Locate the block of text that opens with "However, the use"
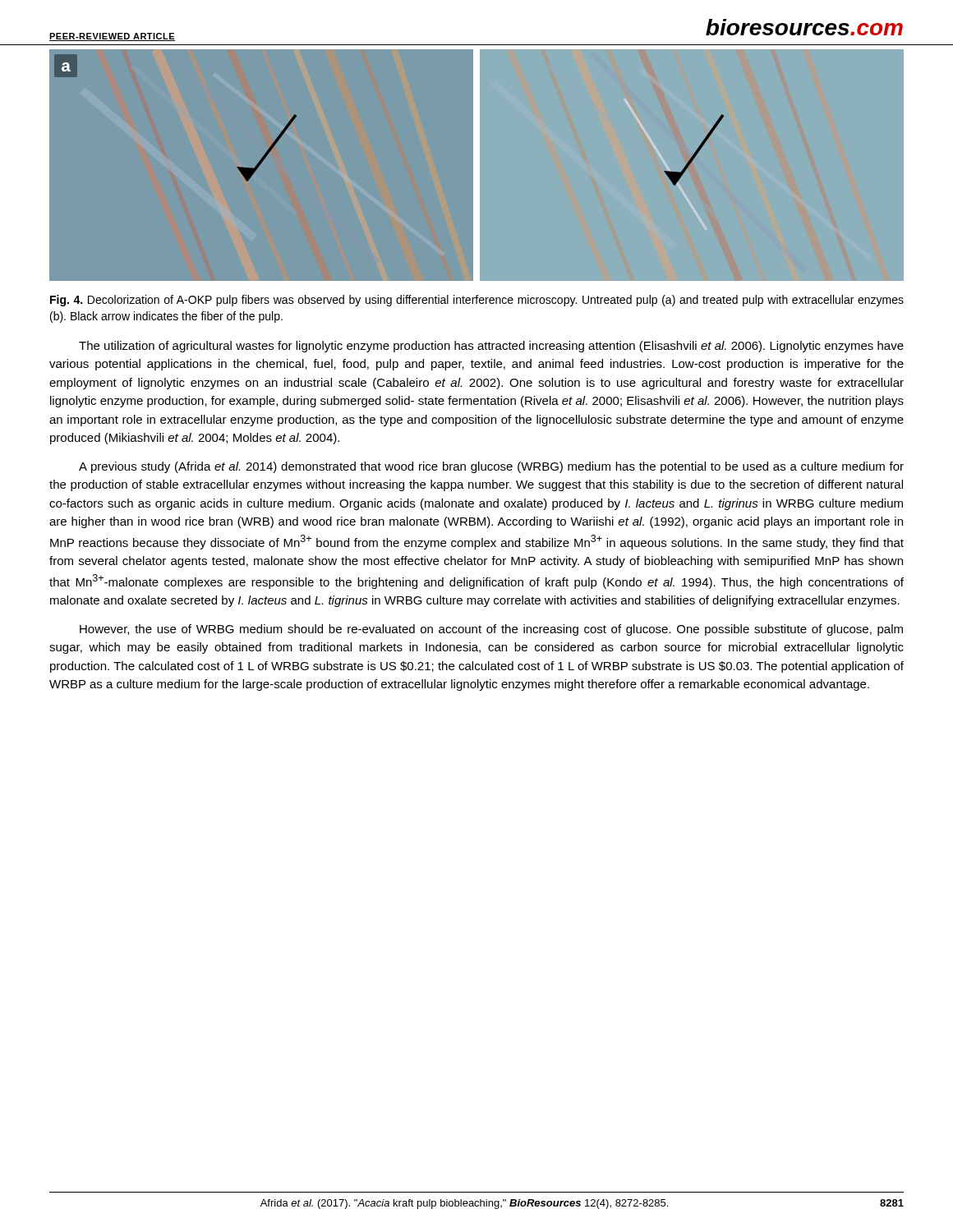This screenshot has width=953, height=1232. 476,656
